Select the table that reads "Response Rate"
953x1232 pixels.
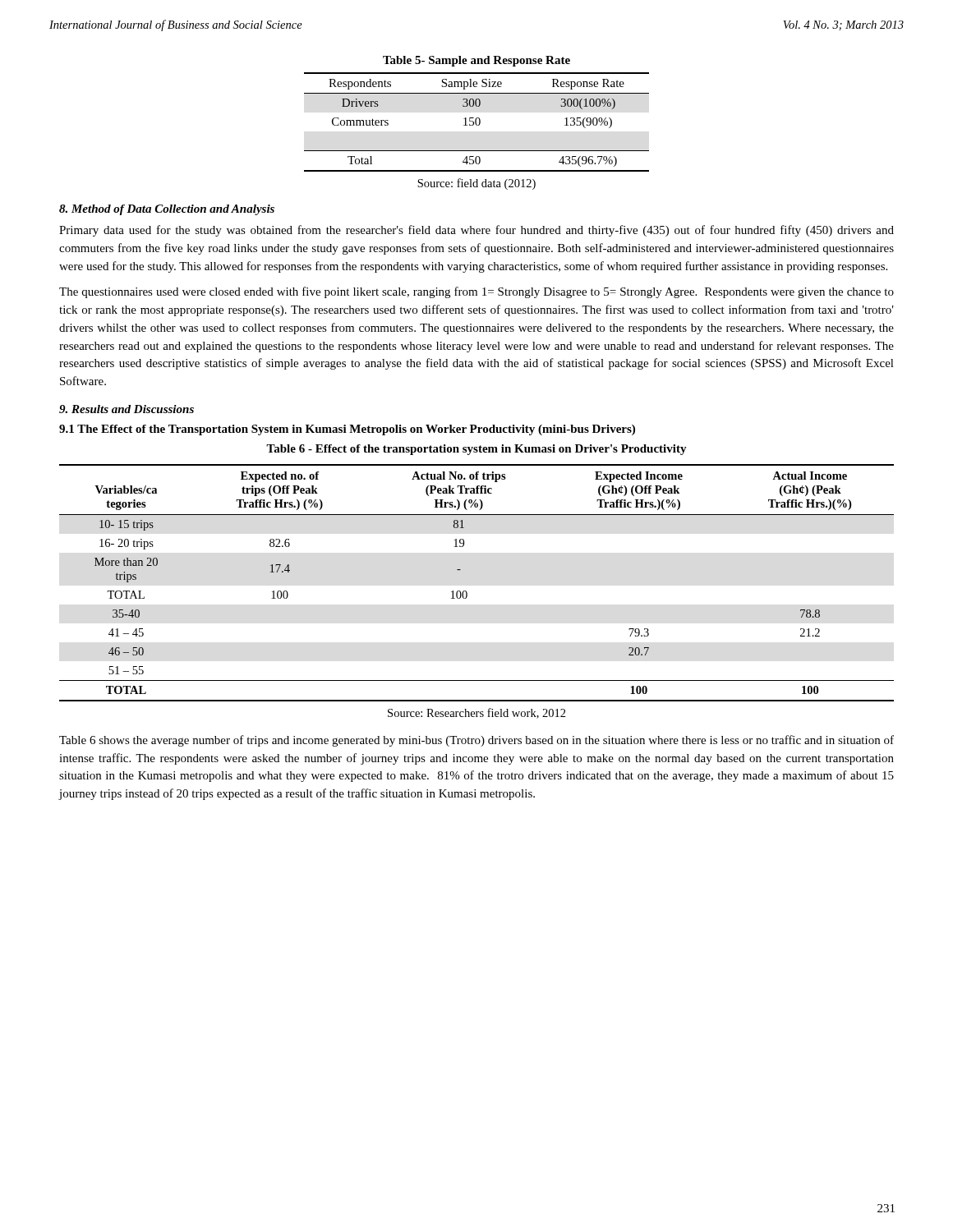click(476, 122)
